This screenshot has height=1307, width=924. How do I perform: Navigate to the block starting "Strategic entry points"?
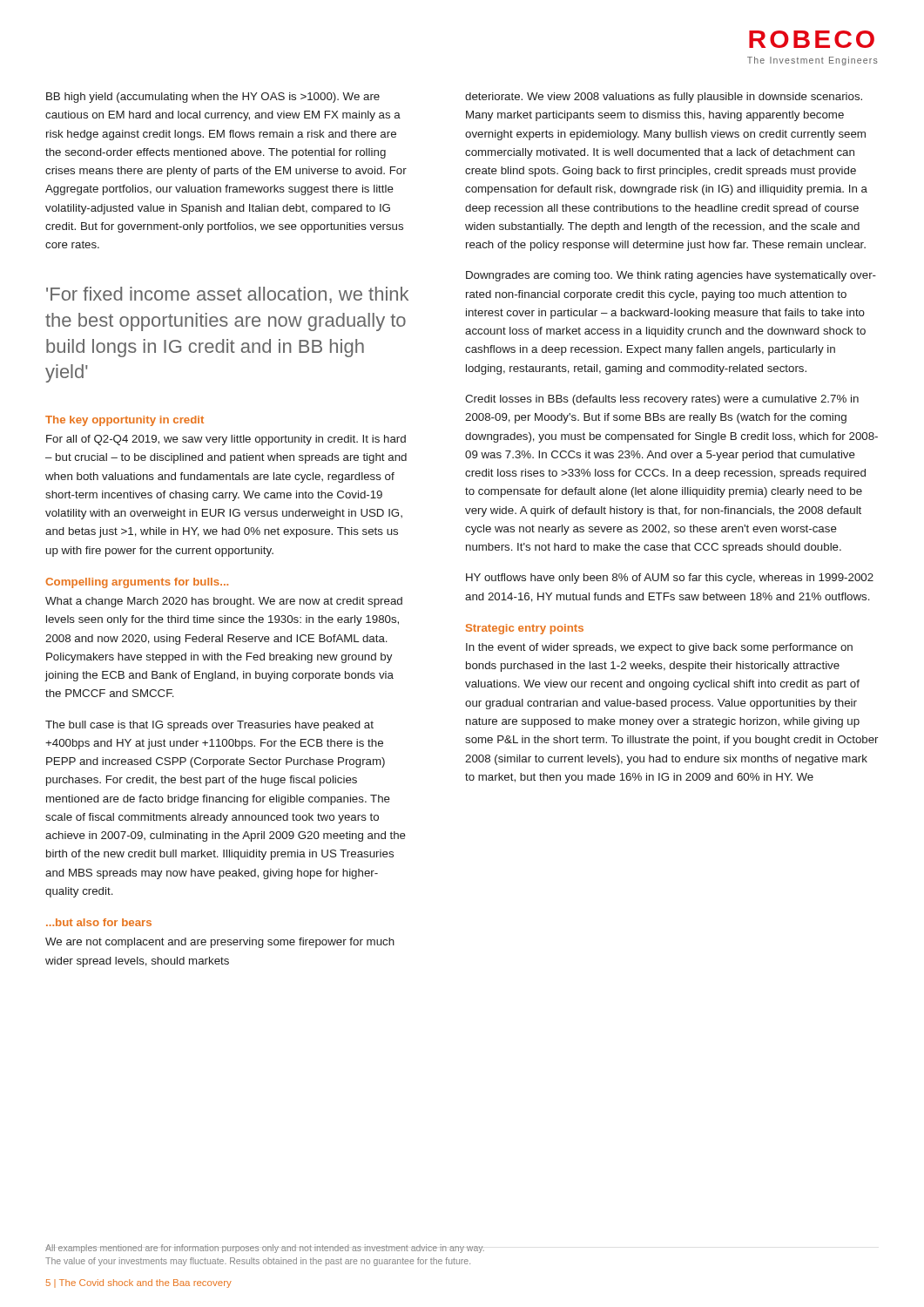point(525,628)
